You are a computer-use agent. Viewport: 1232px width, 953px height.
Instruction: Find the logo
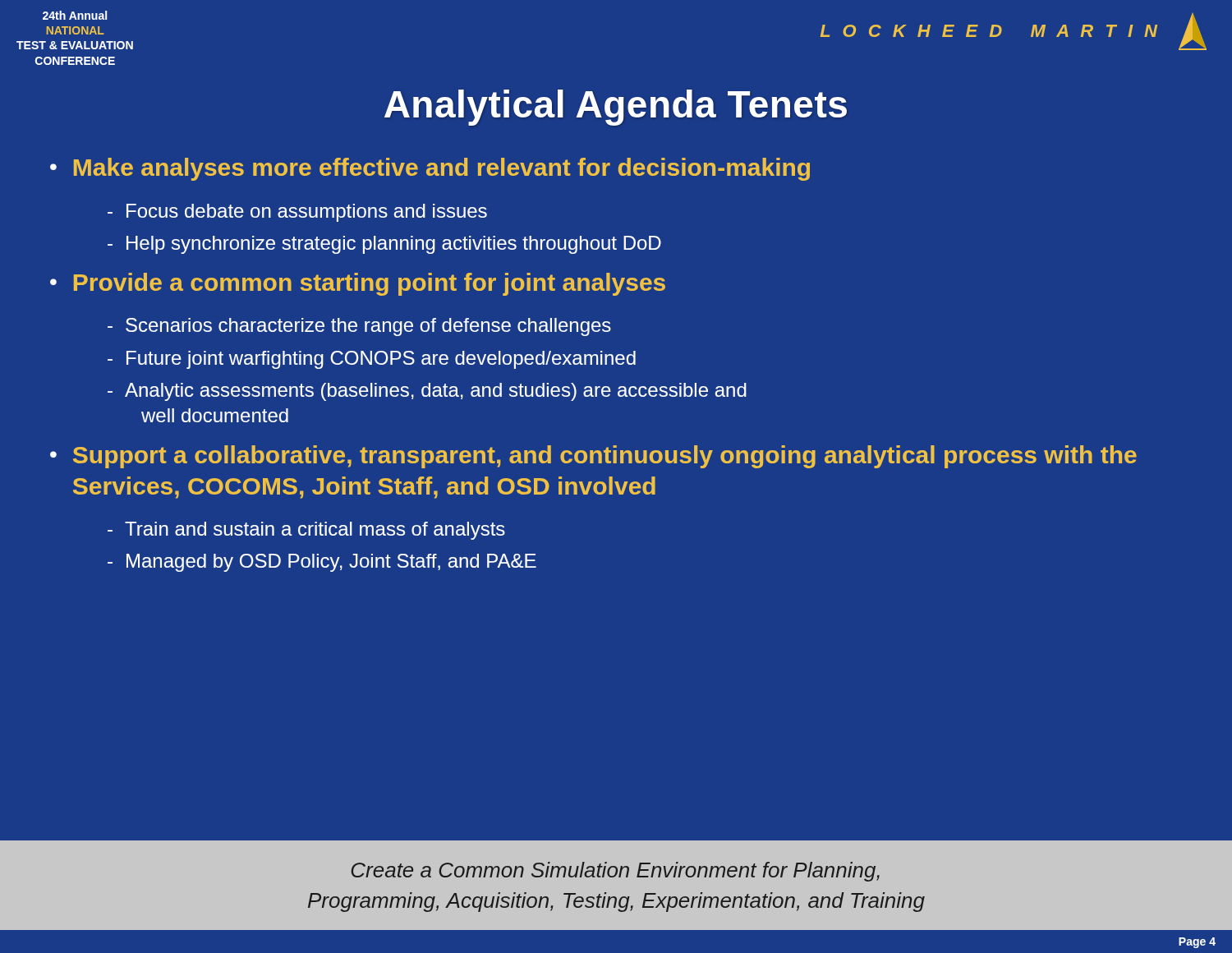click(x=1018, y=31)
